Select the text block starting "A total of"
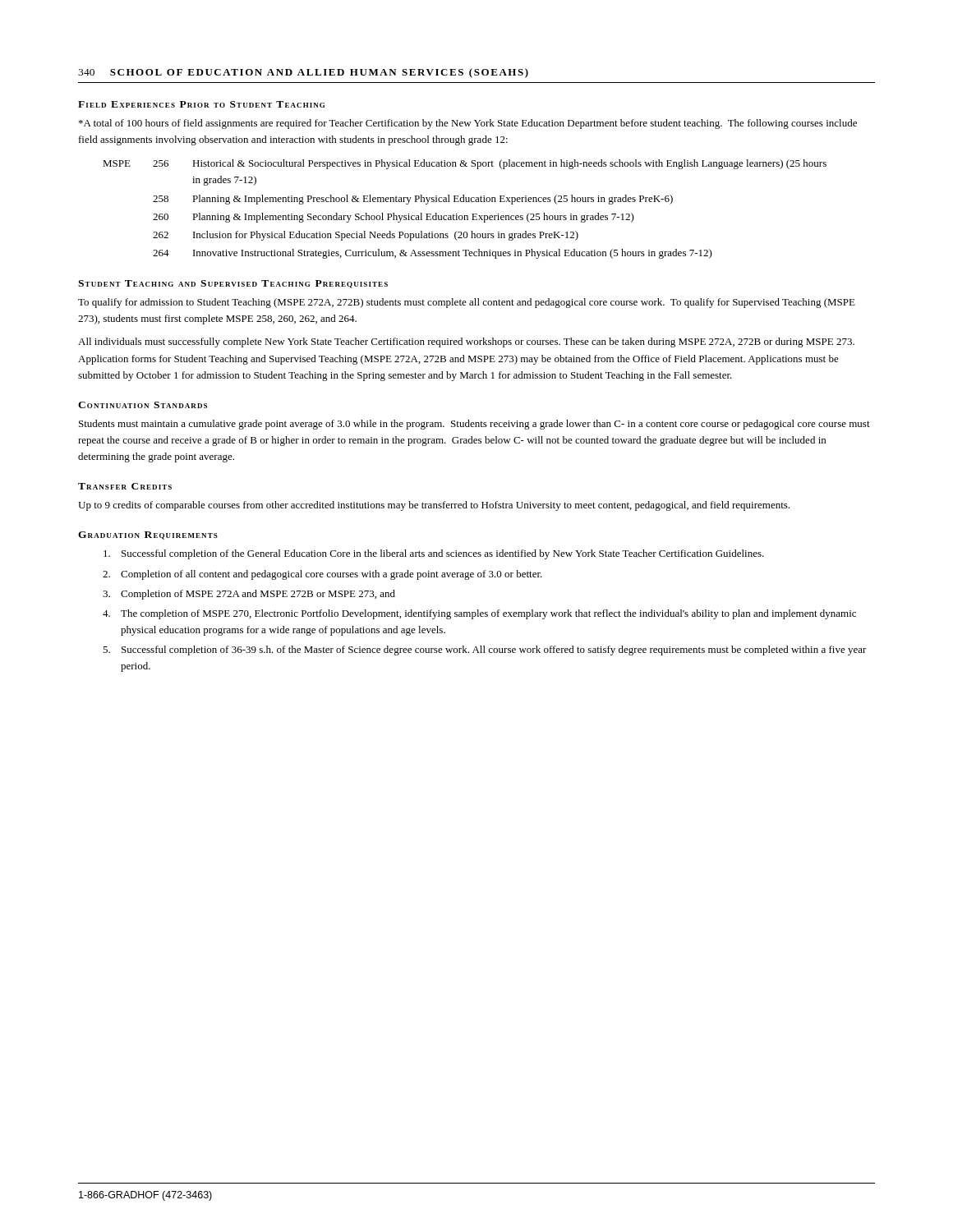 [468, 131]
